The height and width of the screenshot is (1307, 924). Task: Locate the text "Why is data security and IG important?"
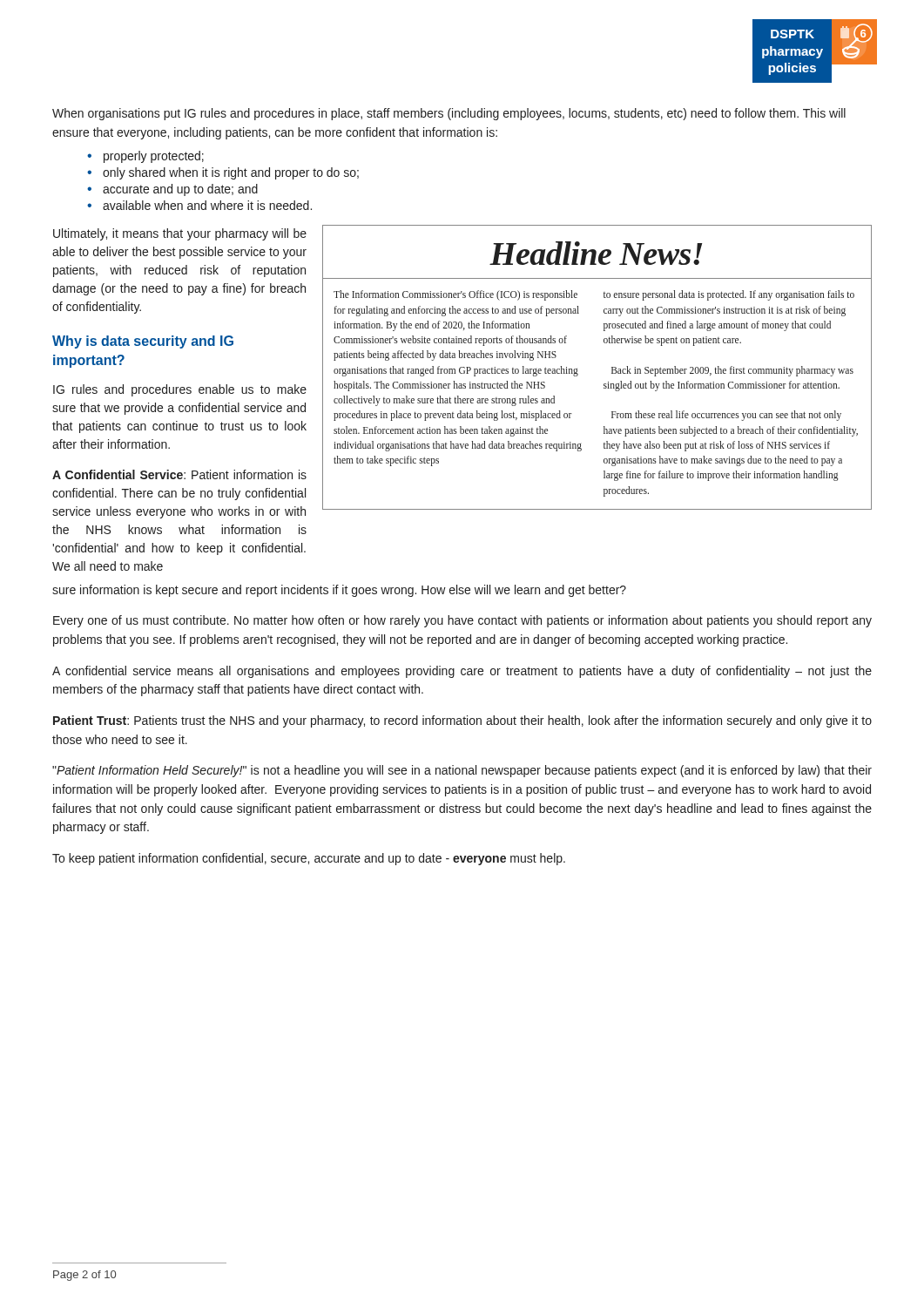[143, 351]
